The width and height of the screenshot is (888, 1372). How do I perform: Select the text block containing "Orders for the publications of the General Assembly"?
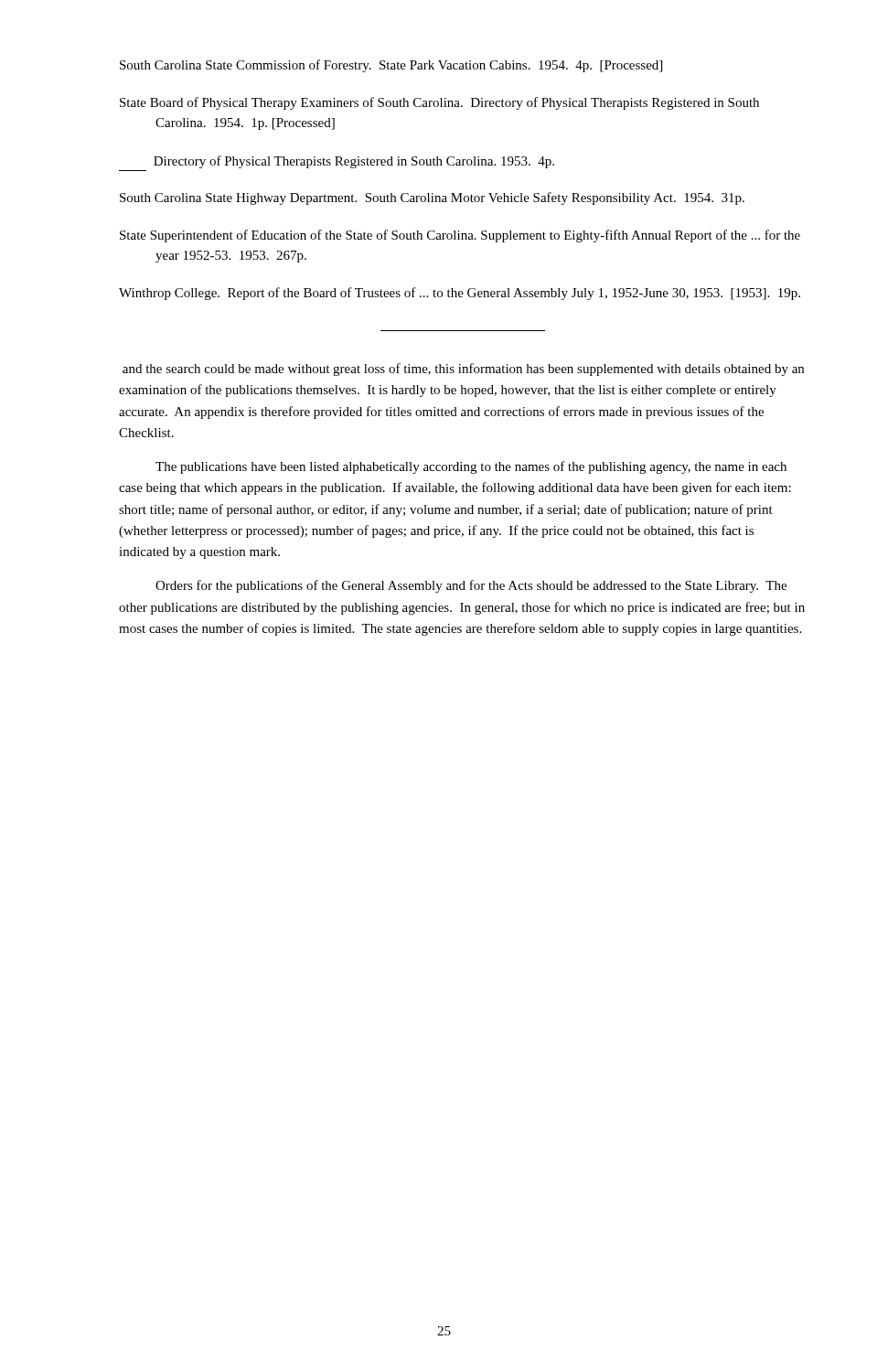click(462, 607)
